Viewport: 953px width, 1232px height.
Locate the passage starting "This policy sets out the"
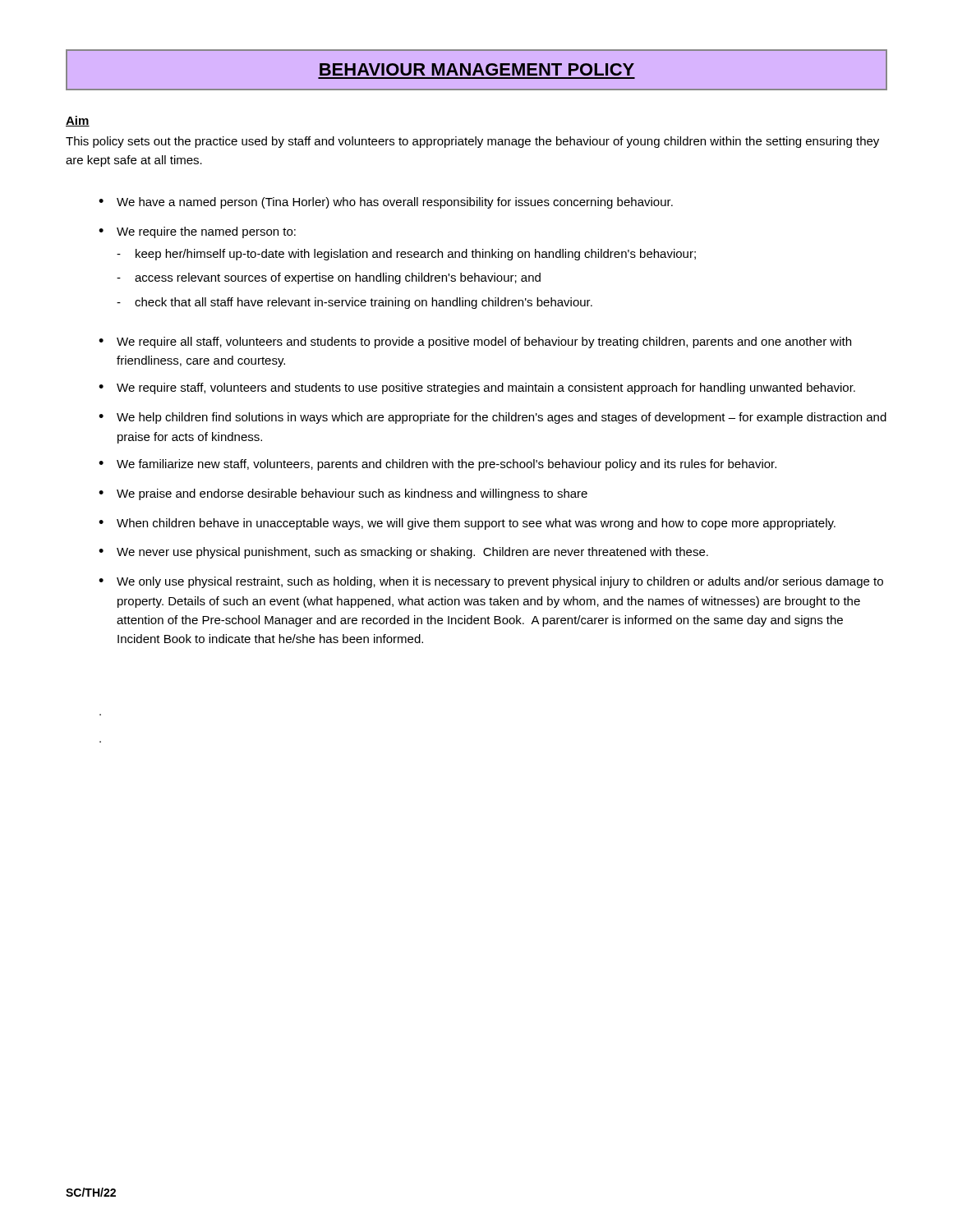(476, 151)
